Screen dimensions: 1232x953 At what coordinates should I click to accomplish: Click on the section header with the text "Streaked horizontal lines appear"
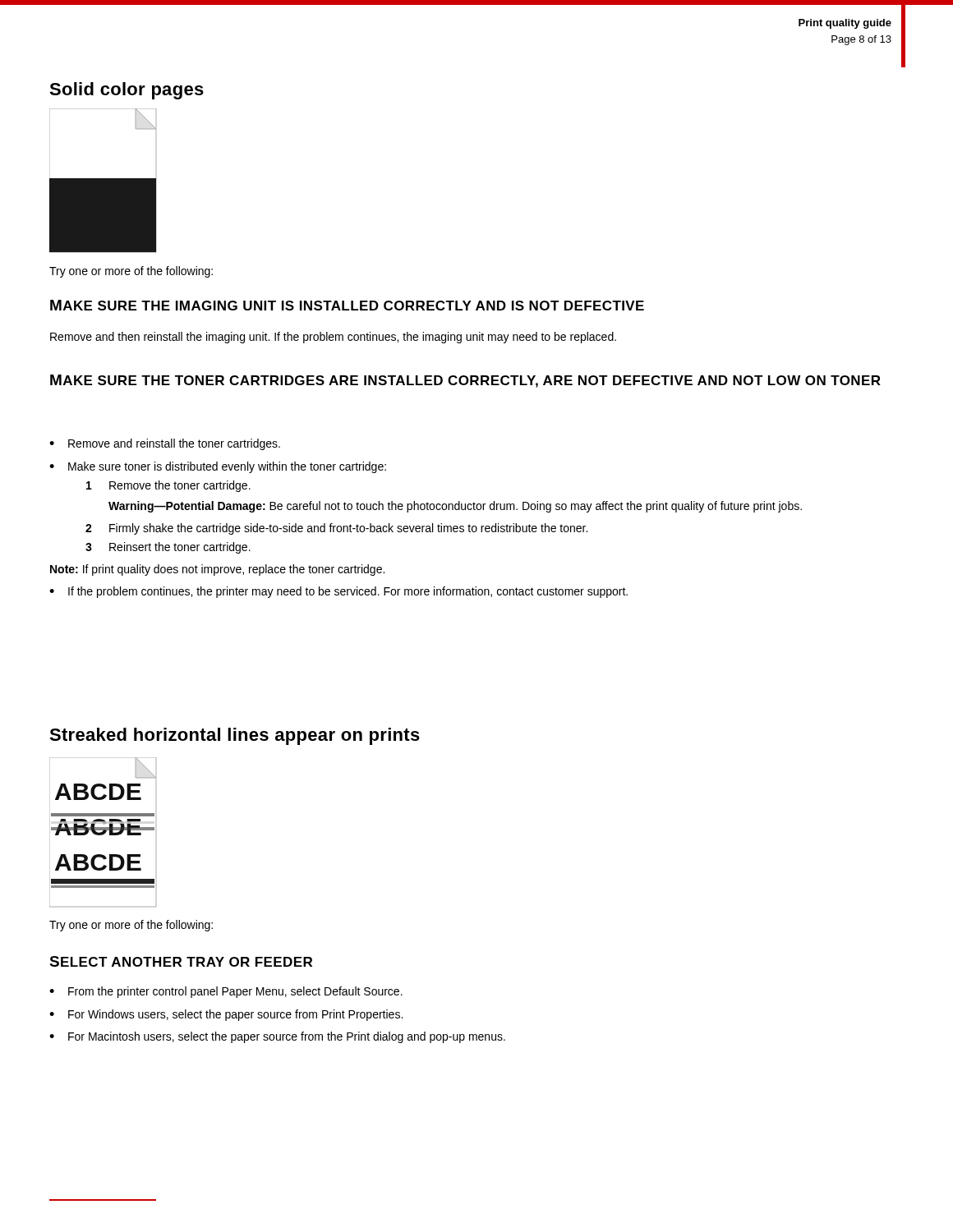click(x=235, y=735)
